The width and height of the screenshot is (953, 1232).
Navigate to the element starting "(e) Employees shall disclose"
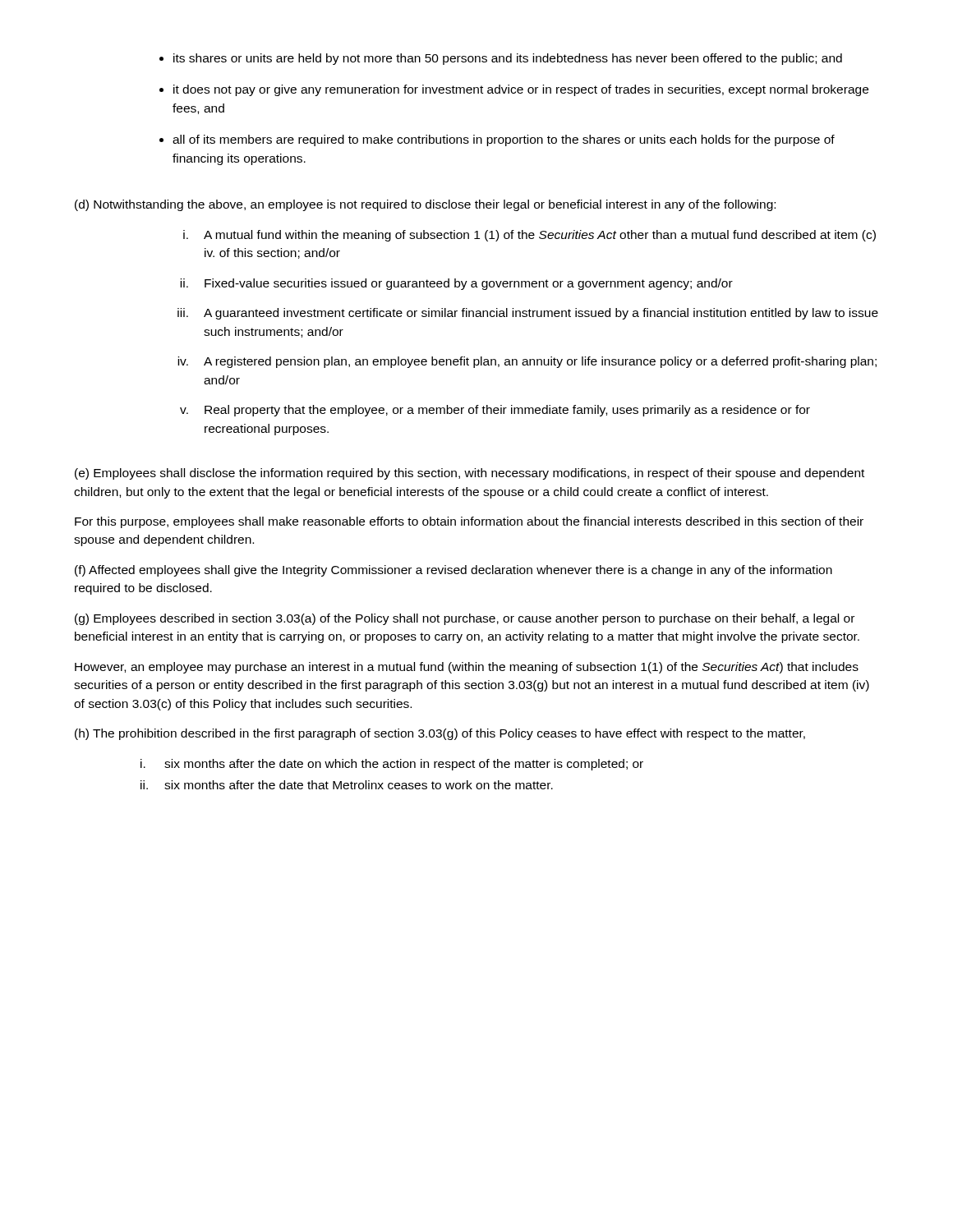(x=469, y=482)
